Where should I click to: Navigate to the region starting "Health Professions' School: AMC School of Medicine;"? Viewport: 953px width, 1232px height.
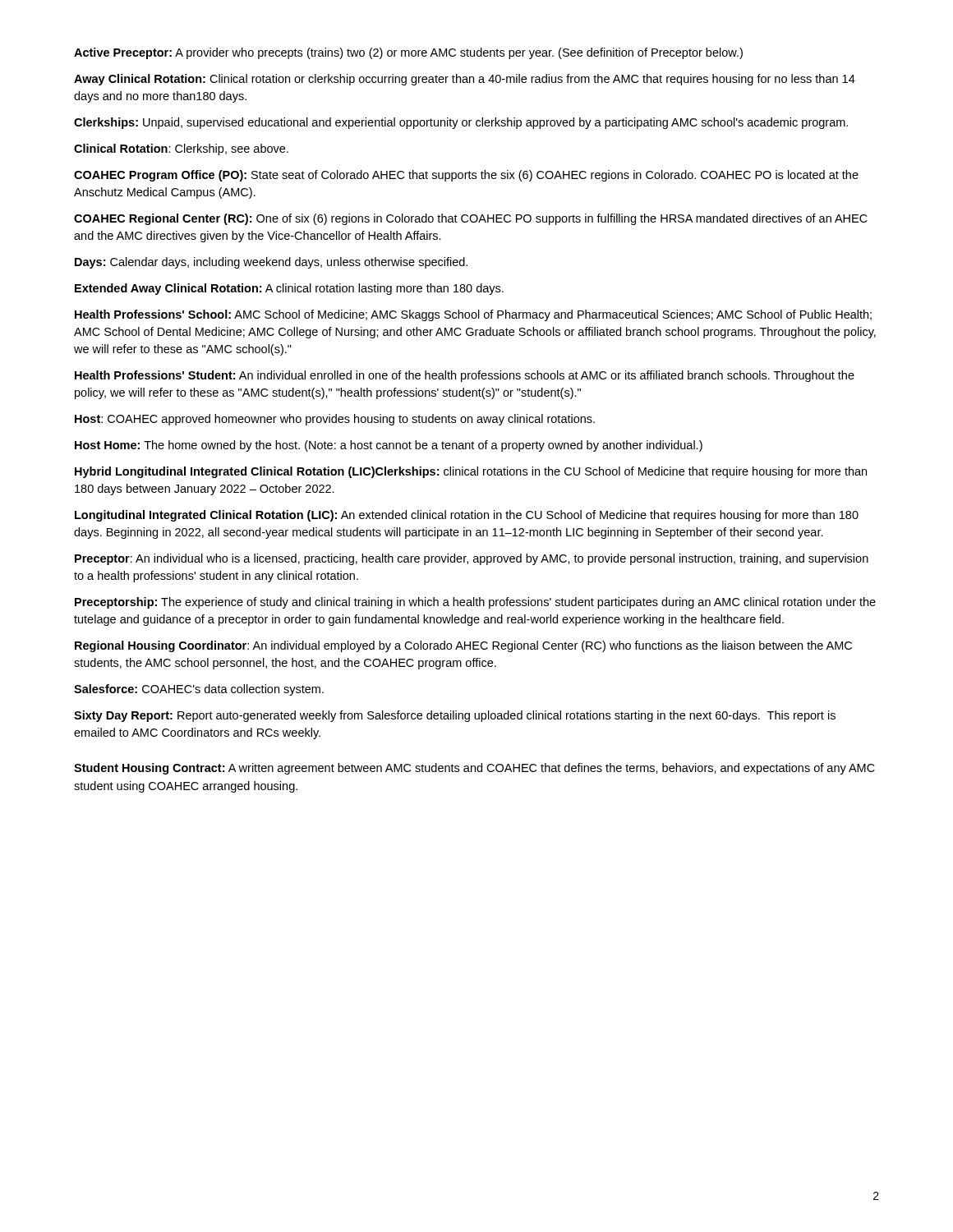click(x=475, y=332)
